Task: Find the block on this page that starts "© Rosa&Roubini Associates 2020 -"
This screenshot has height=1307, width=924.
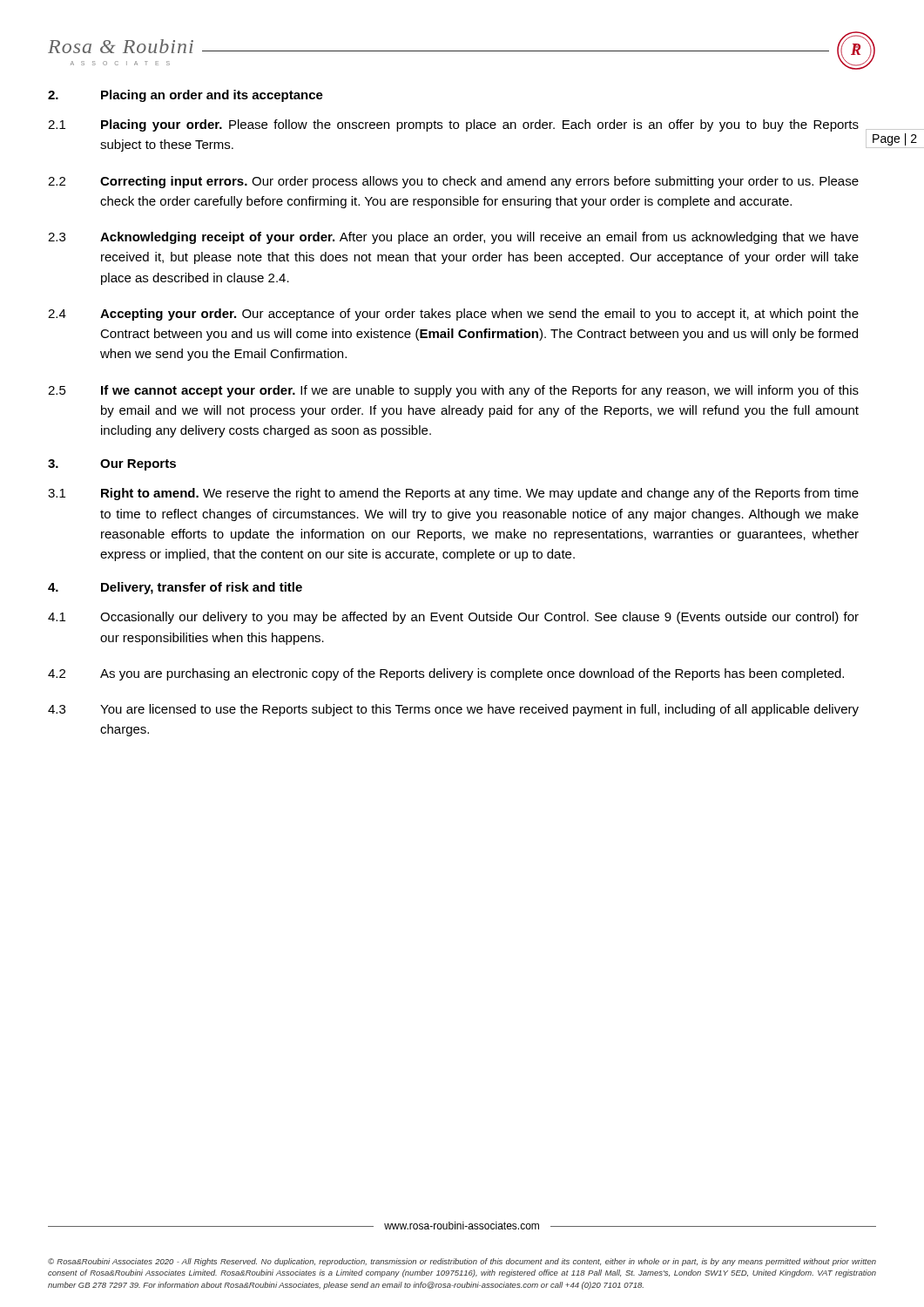Action: click(462, 1273)
